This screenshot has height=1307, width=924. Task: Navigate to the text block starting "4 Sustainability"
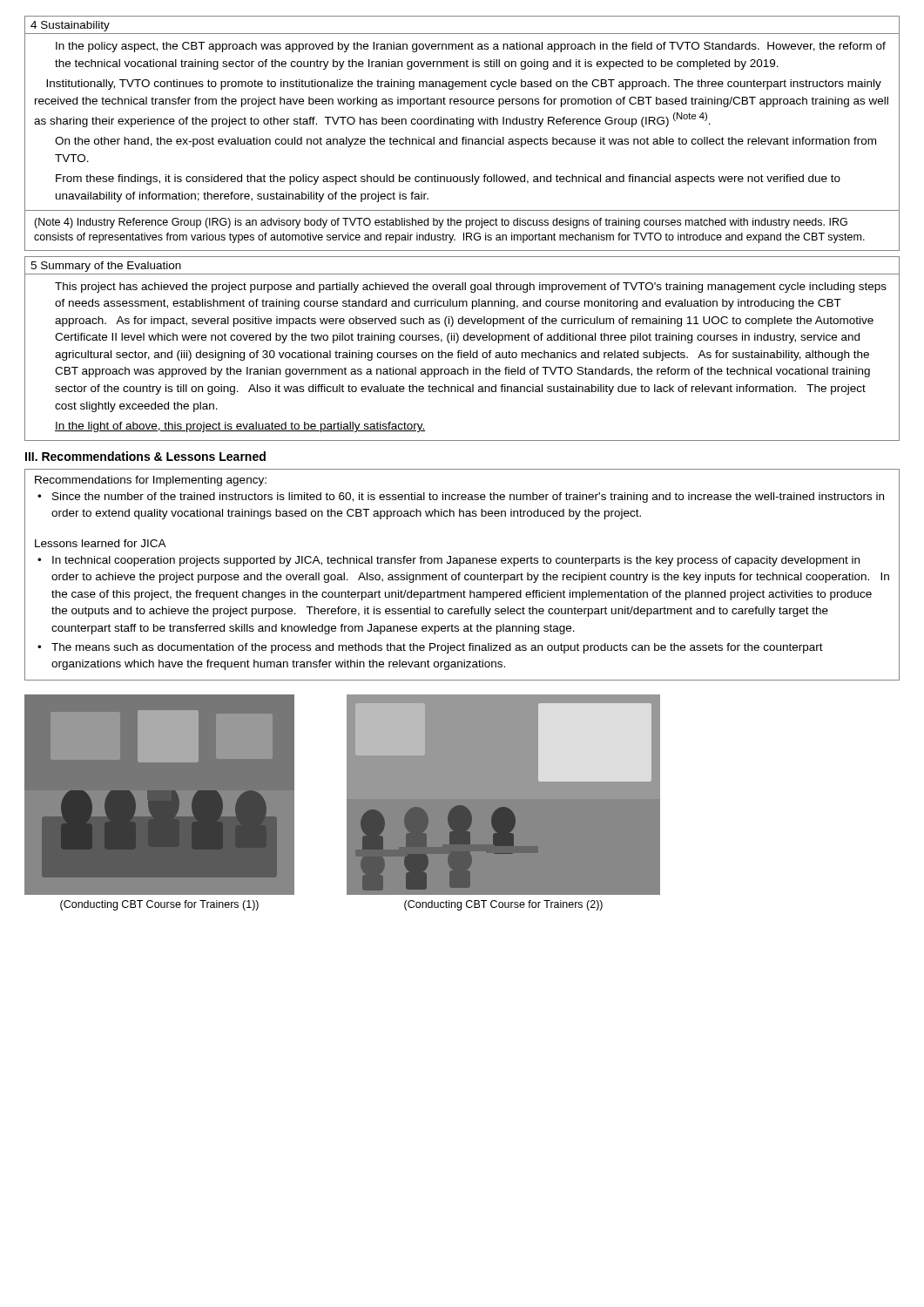coord(70,25)
